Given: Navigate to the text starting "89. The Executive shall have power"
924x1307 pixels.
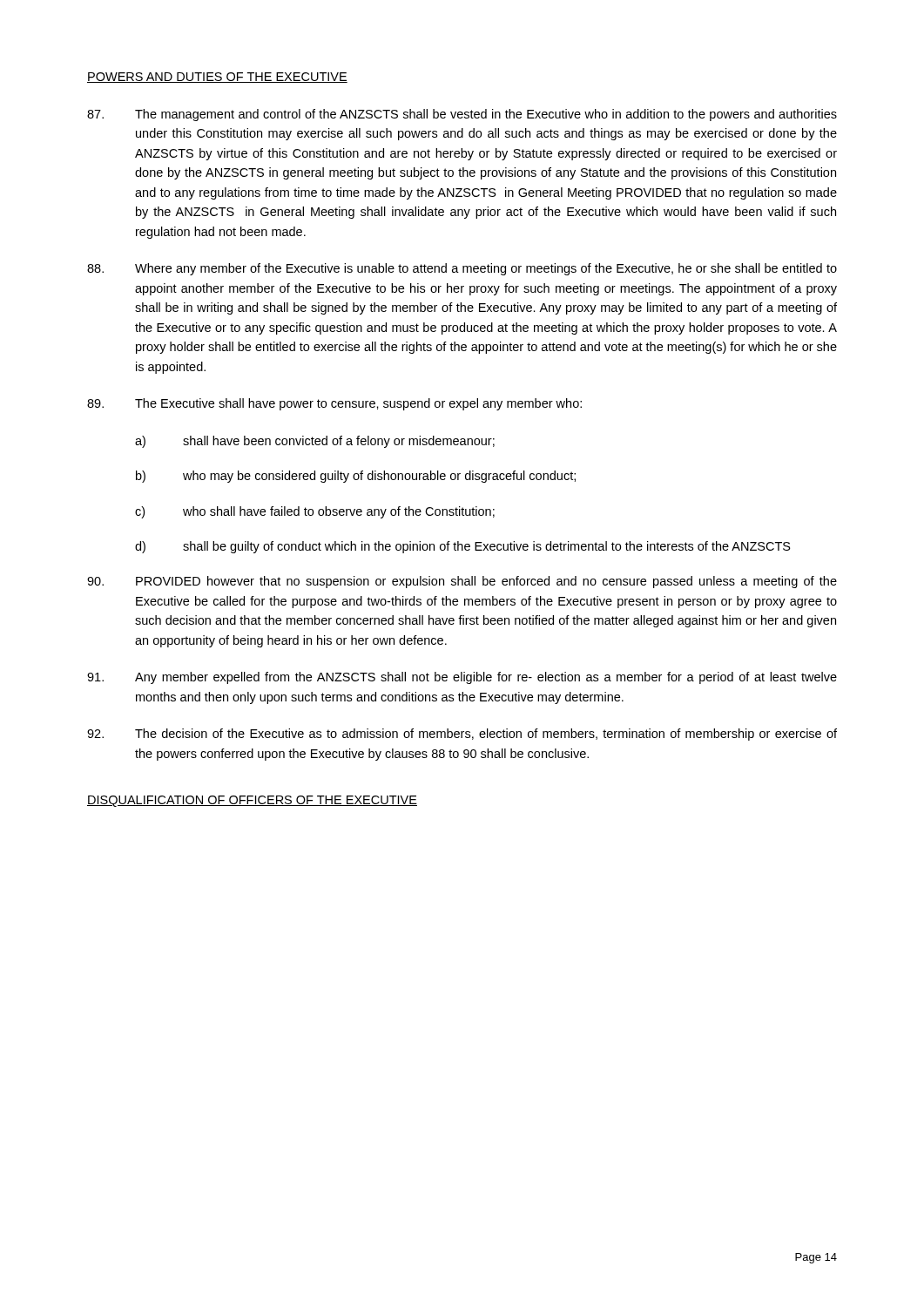Looking at the screenshot, I should click(462, 404).
